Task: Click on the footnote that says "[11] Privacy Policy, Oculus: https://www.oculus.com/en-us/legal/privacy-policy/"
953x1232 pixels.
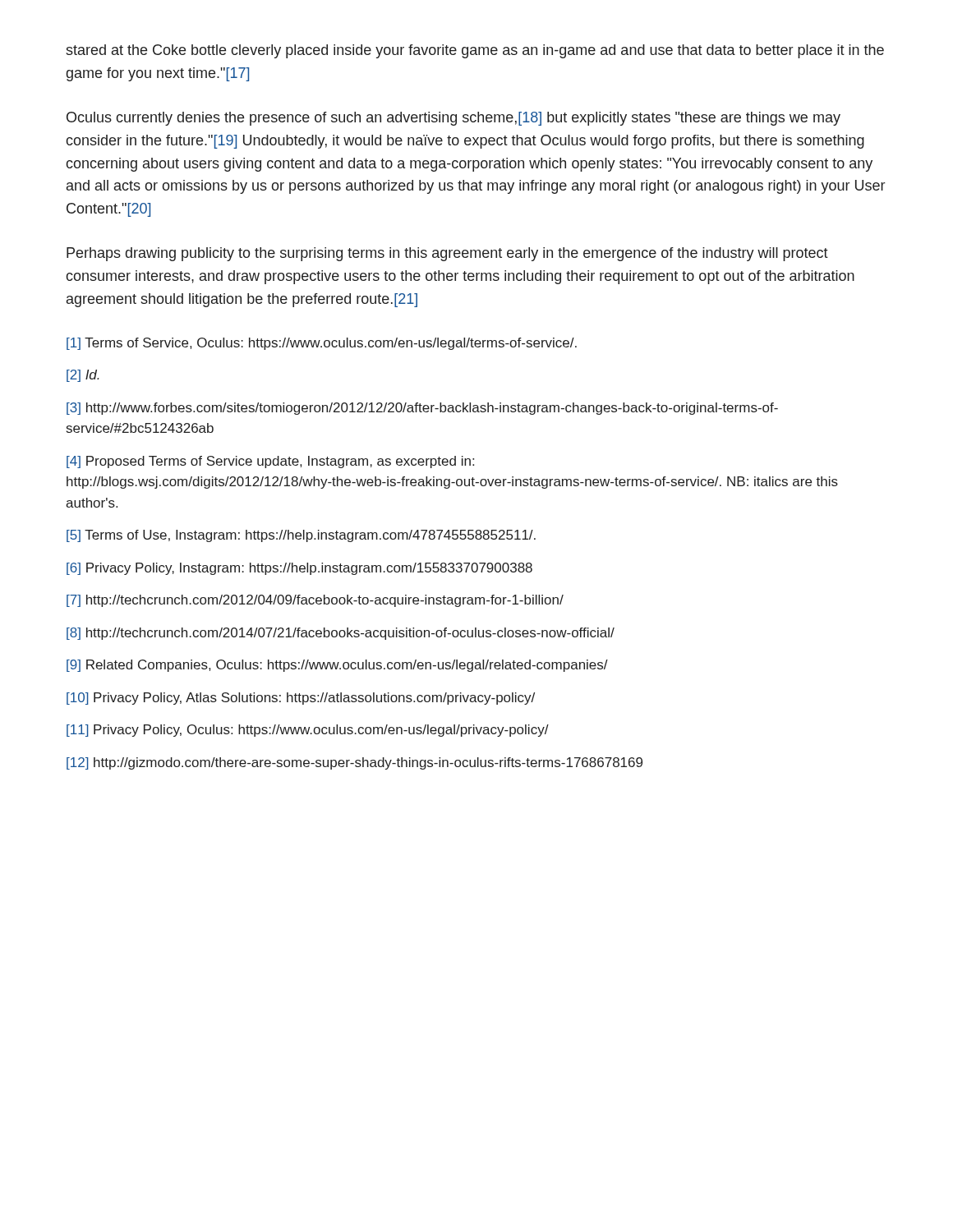Action: 307,730
